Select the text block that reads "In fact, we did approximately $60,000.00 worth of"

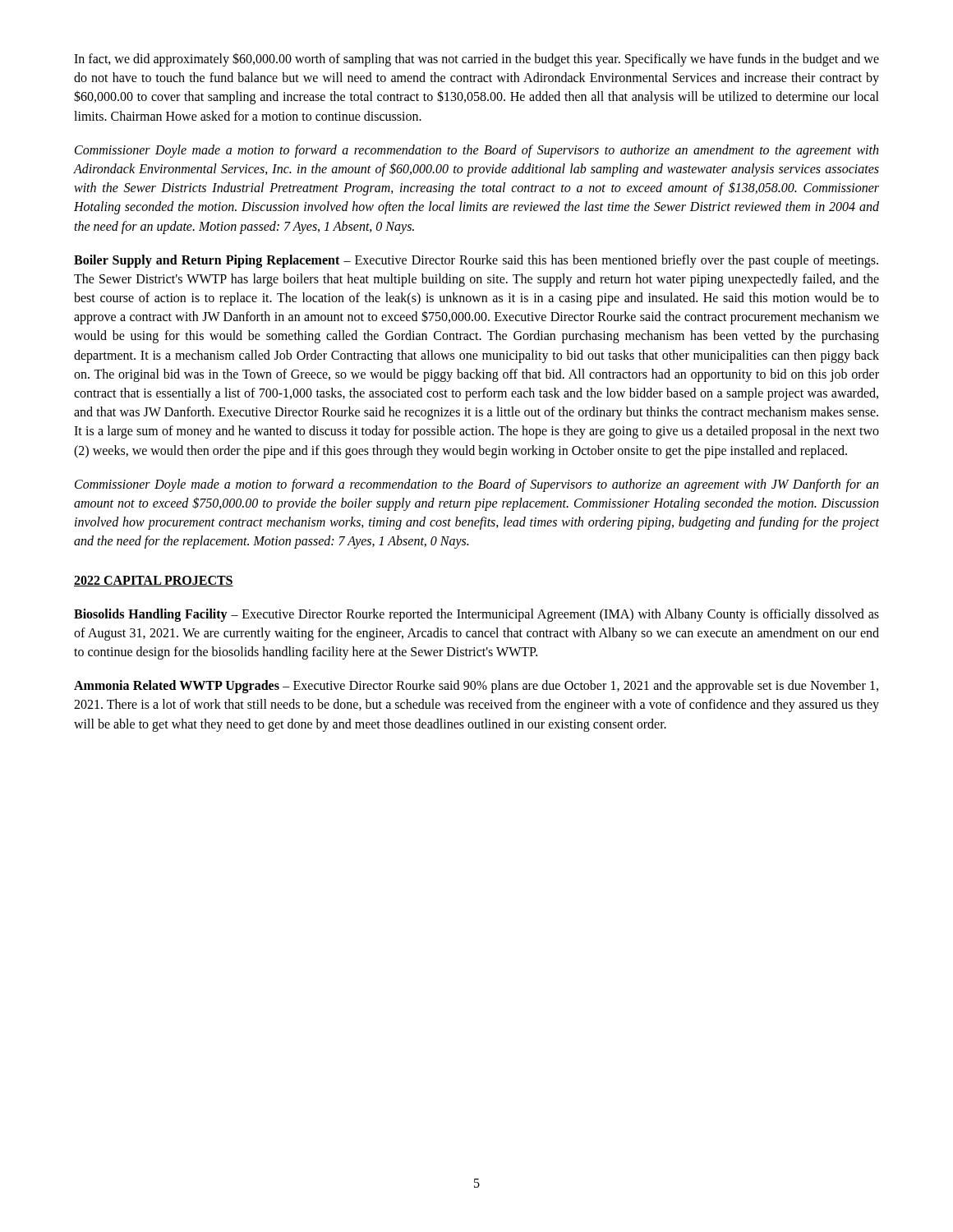click(476, 87)
